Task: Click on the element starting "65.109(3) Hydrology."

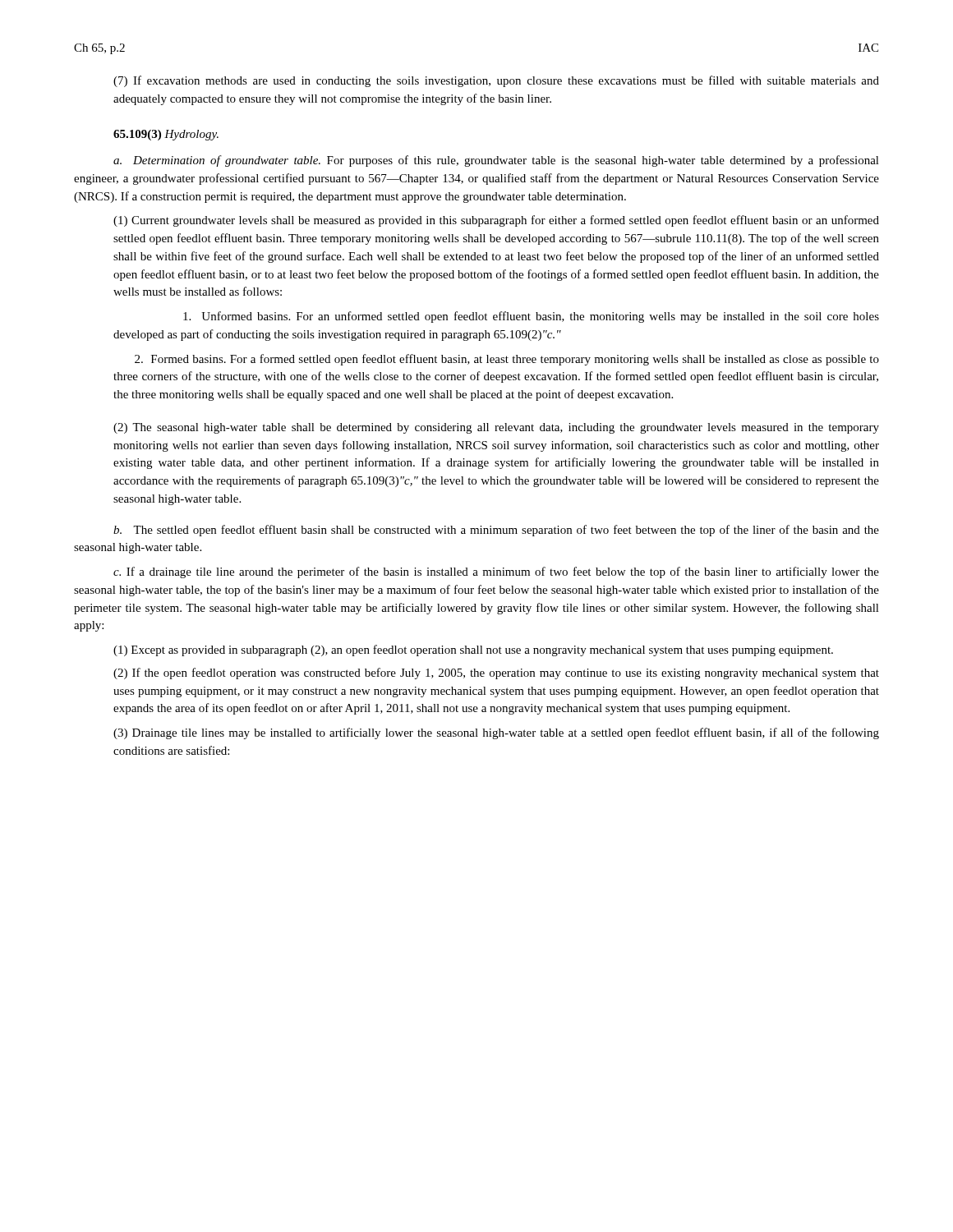Action: click(166, 135)
